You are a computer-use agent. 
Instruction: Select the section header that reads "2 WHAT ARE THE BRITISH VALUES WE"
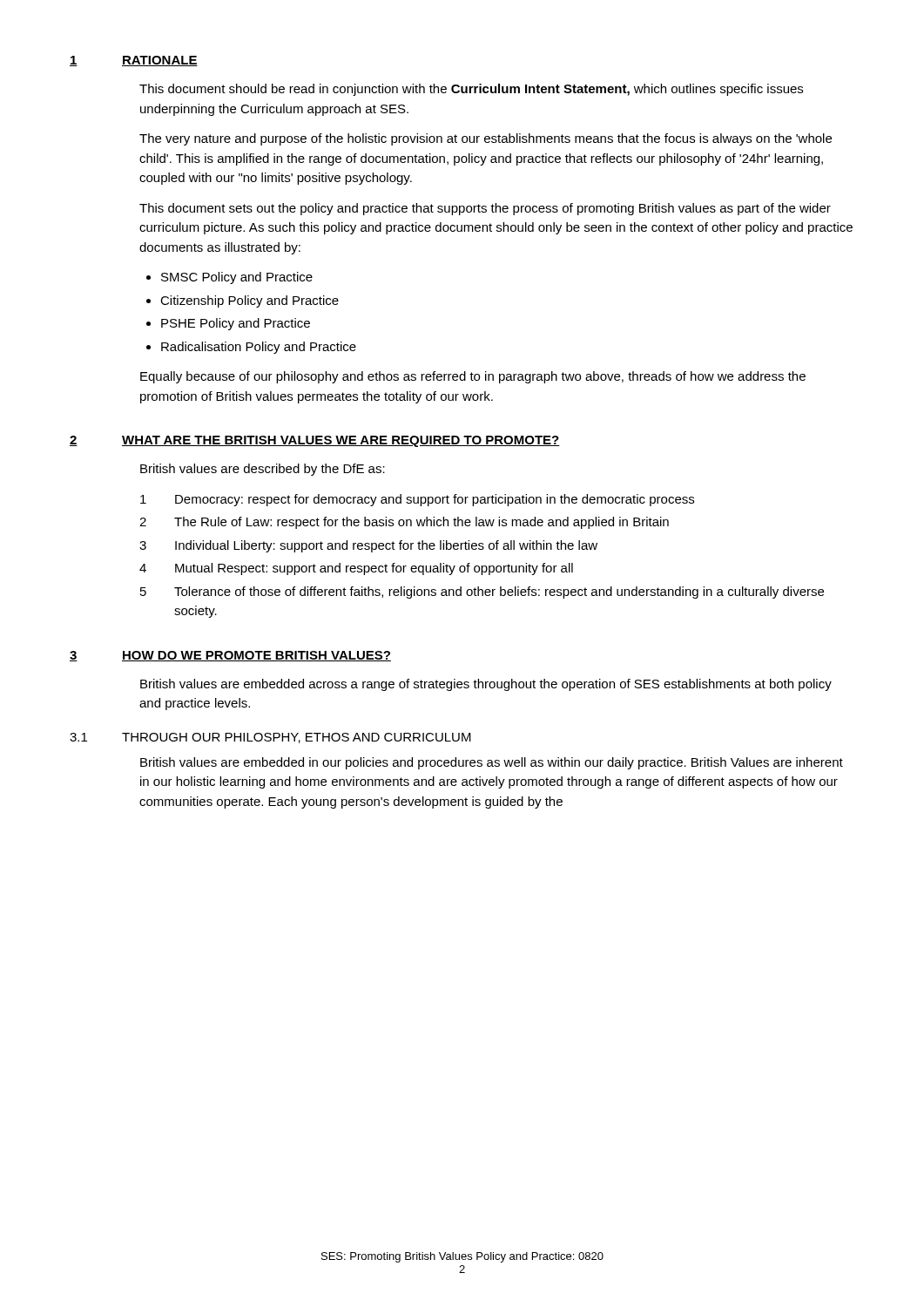[x=314, y=440]
